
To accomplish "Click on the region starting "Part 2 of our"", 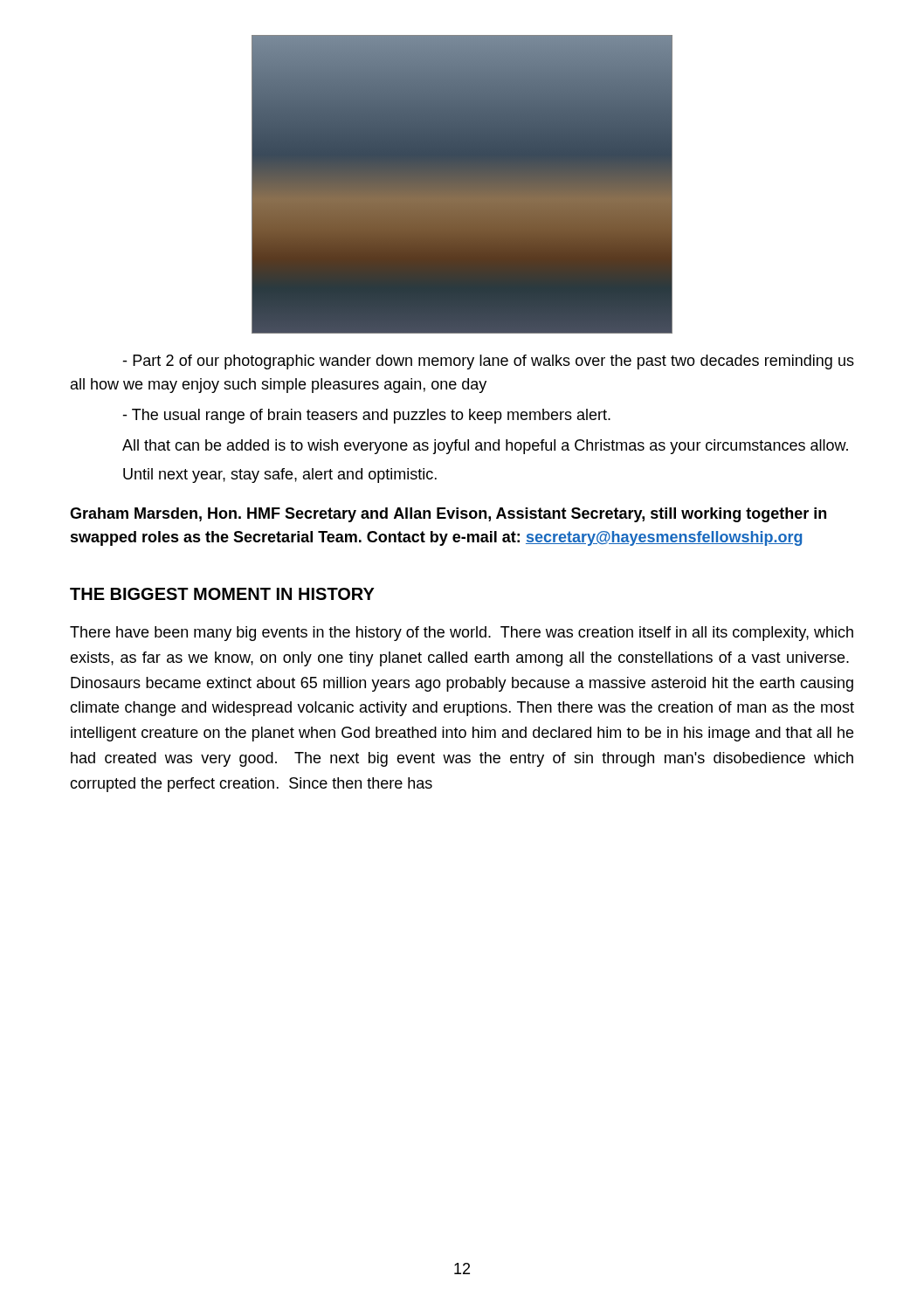I will 462,373.
